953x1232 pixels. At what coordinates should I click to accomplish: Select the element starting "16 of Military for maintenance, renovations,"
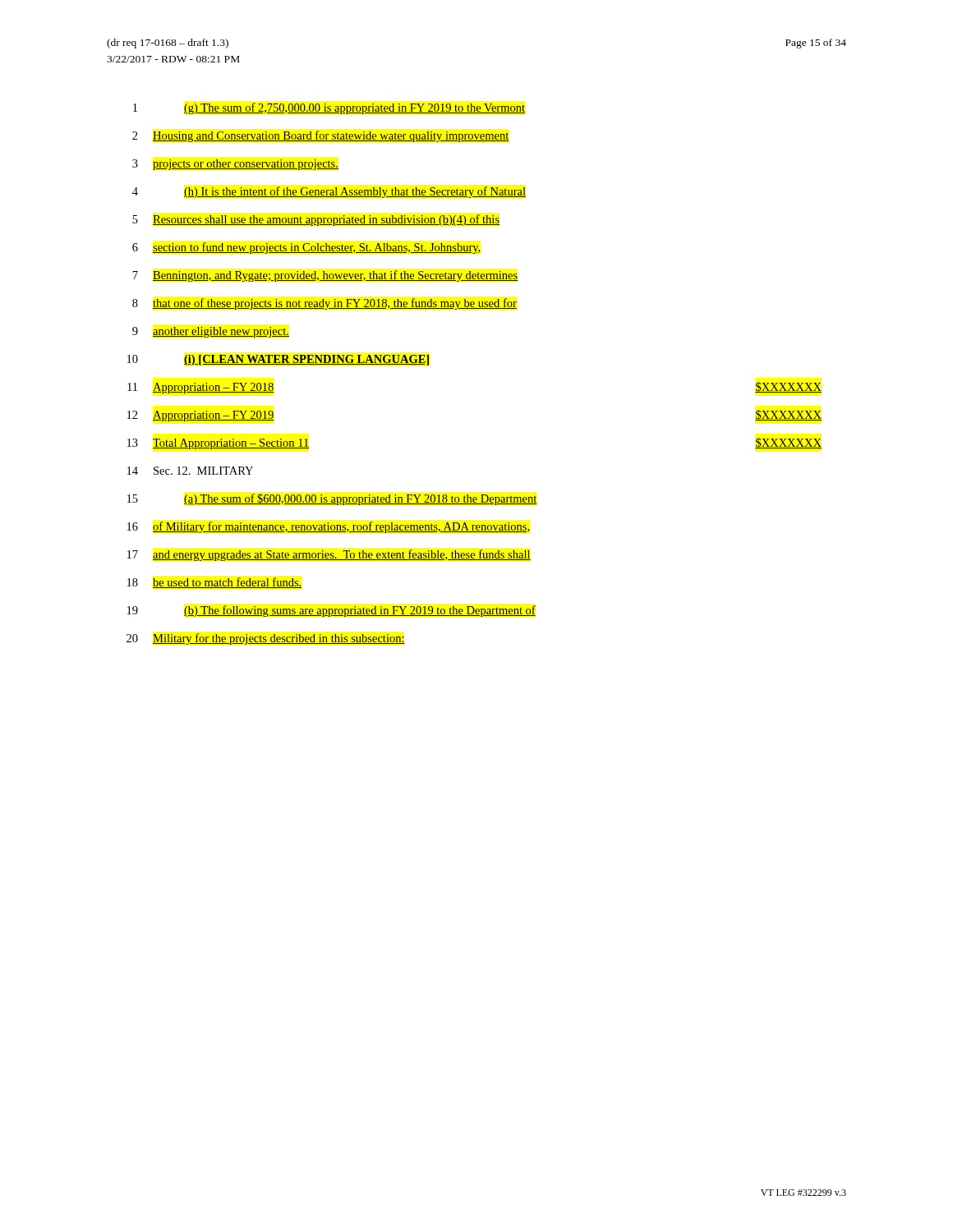tap(476, 527)
